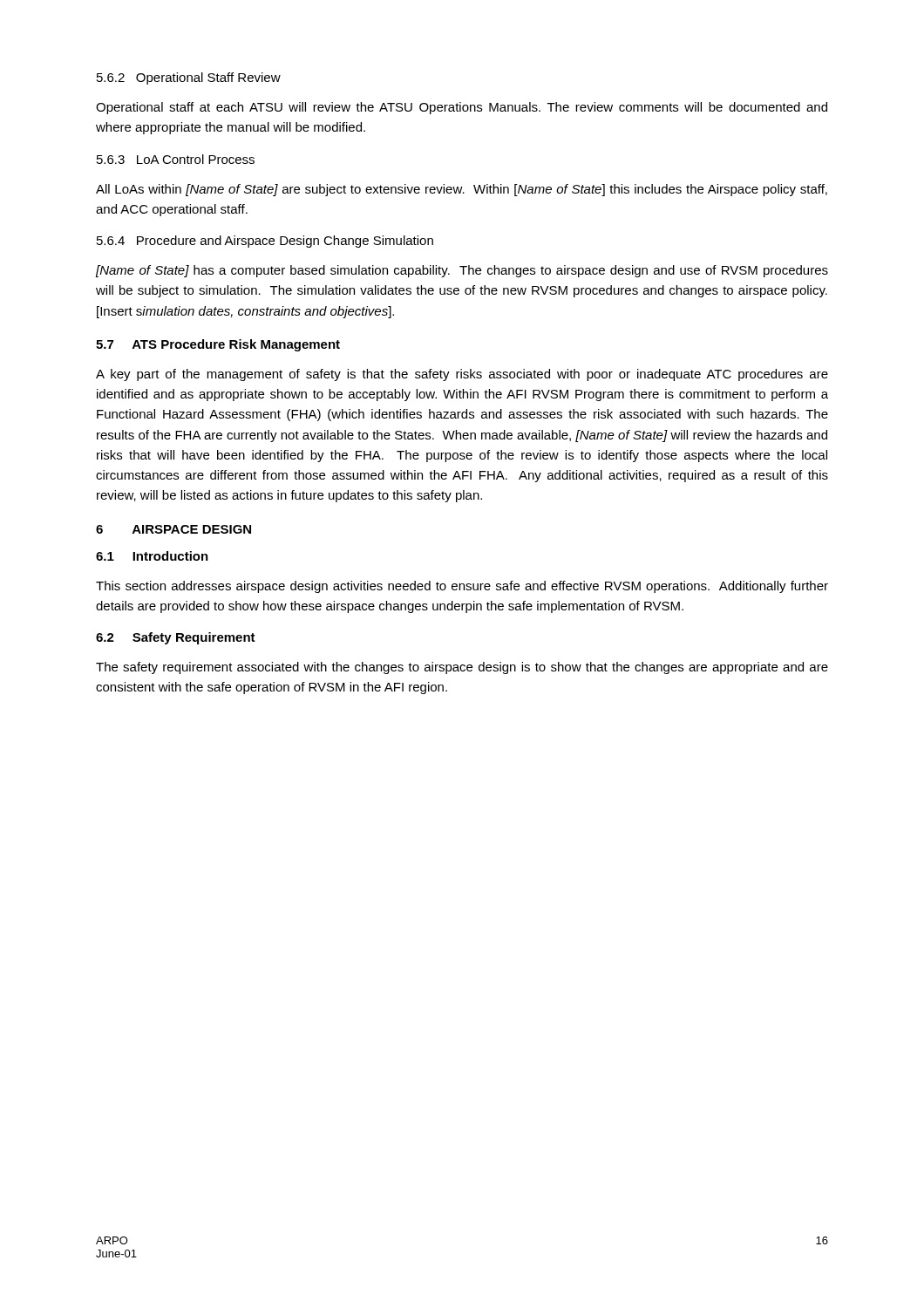Navigate to the text block starting "All LoAs within"

click(x=462, y=198)
